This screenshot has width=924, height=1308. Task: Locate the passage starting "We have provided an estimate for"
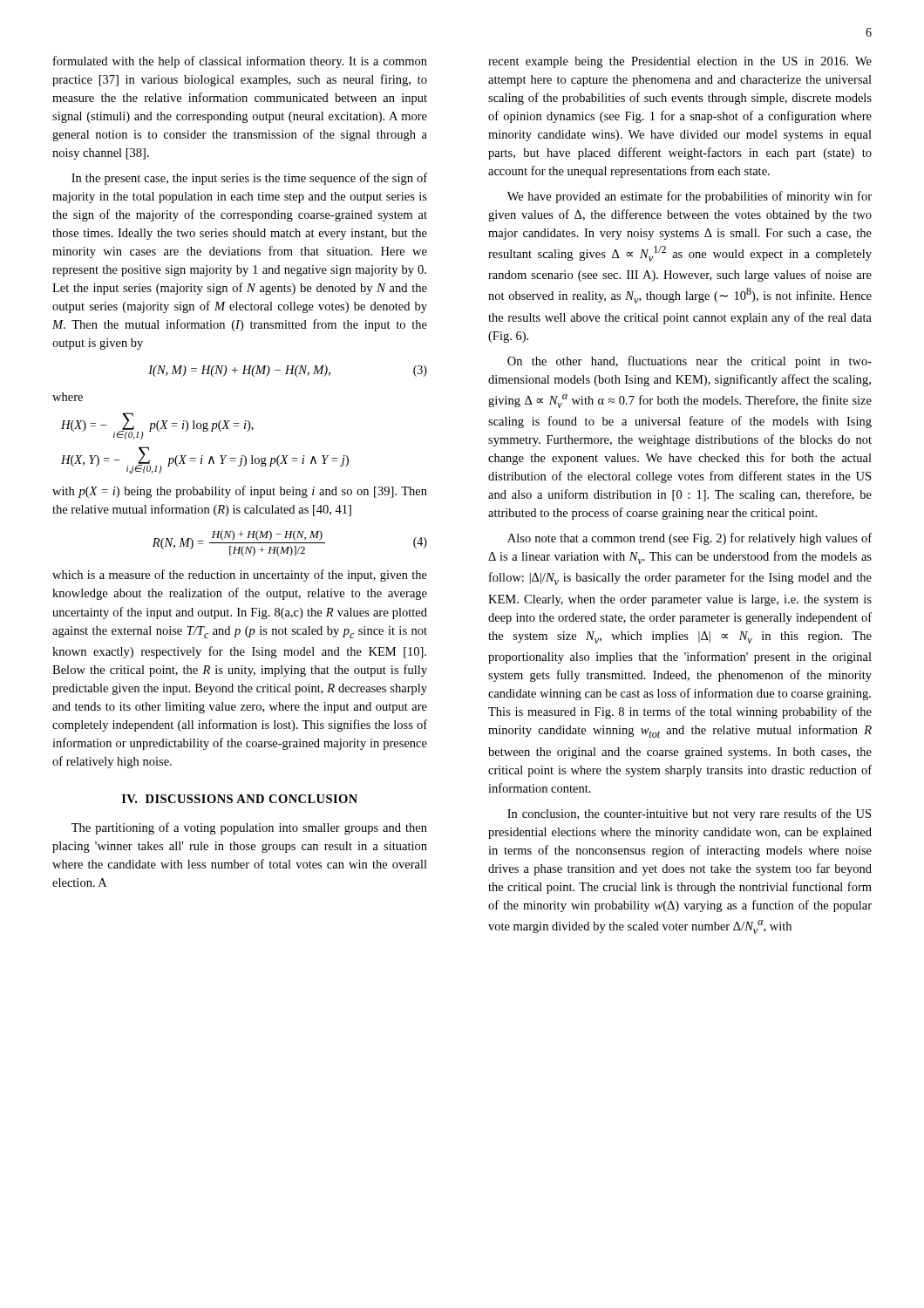click(680, 266)
